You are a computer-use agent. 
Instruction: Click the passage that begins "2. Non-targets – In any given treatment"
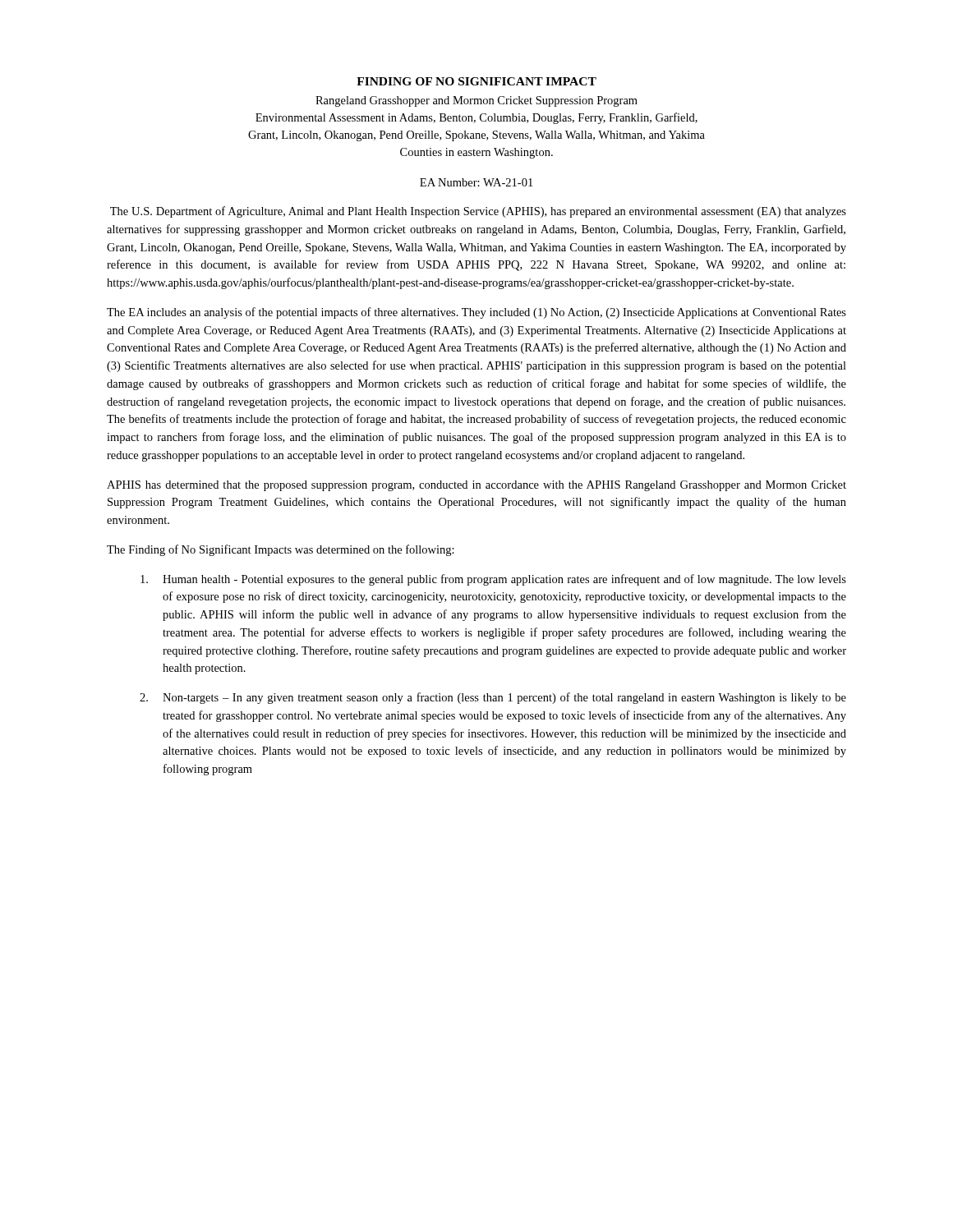493,734
